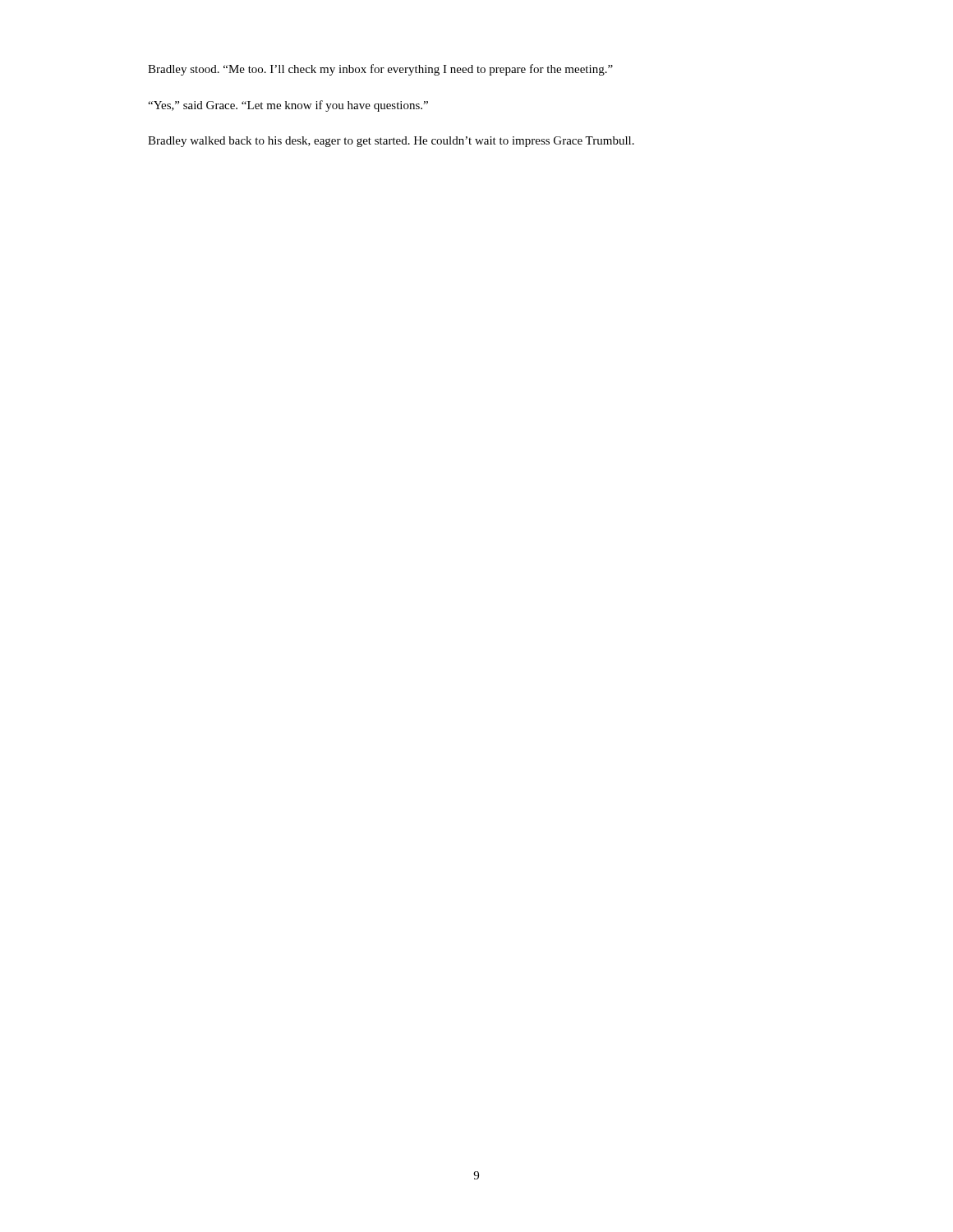Where is the passage that starts "Bradley walked back to"?
This screenshot has height=1232, width=953.
click(391, 140)
